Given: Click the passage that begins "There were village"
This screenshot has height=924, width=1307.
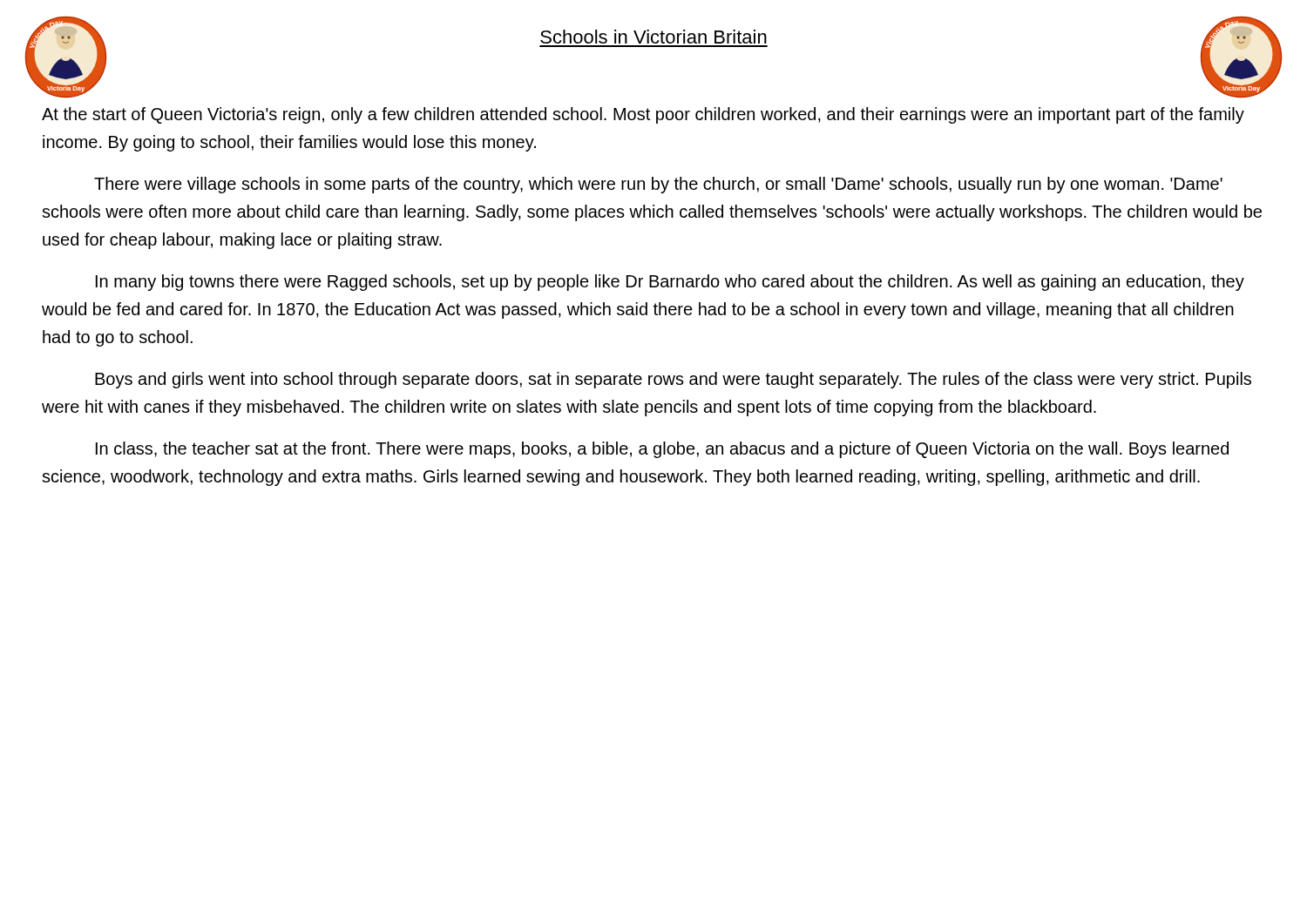Looking at the screenshot, I should pyautogui.click(x=654, y=212).
